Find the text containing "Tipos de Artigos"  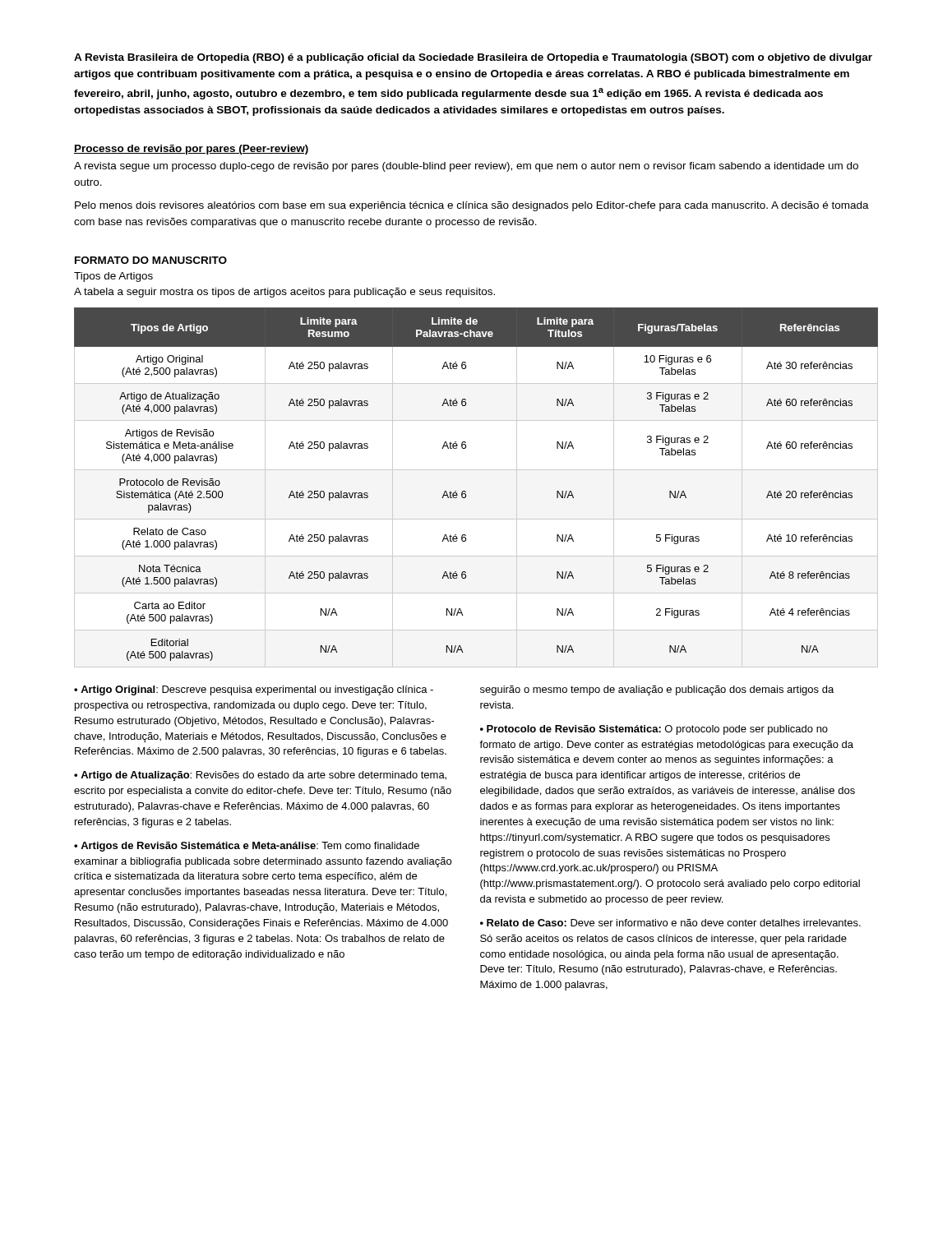click(x=114, y=275)
